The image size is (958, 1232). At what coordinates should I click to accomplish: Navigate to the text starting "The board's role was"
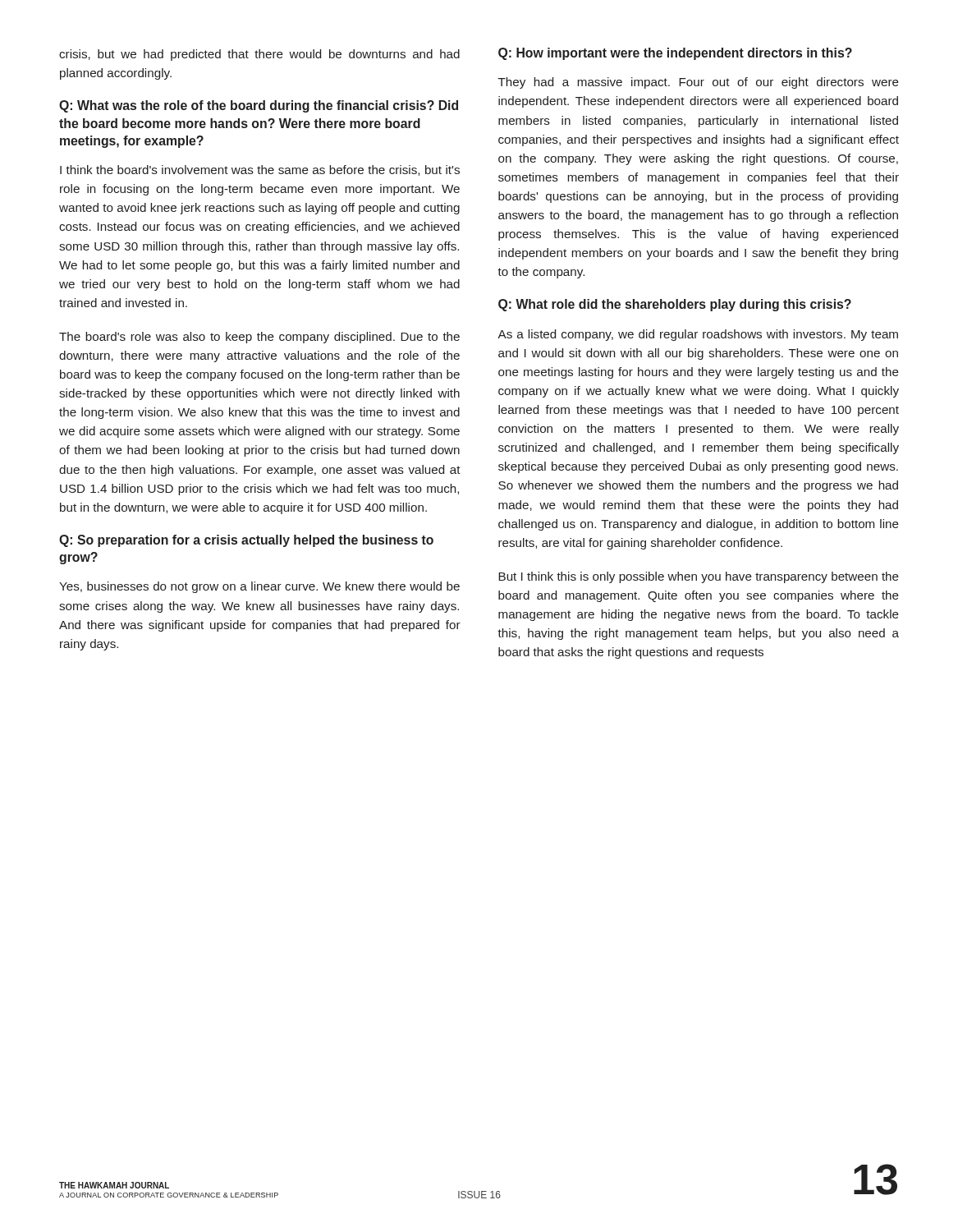260,422
